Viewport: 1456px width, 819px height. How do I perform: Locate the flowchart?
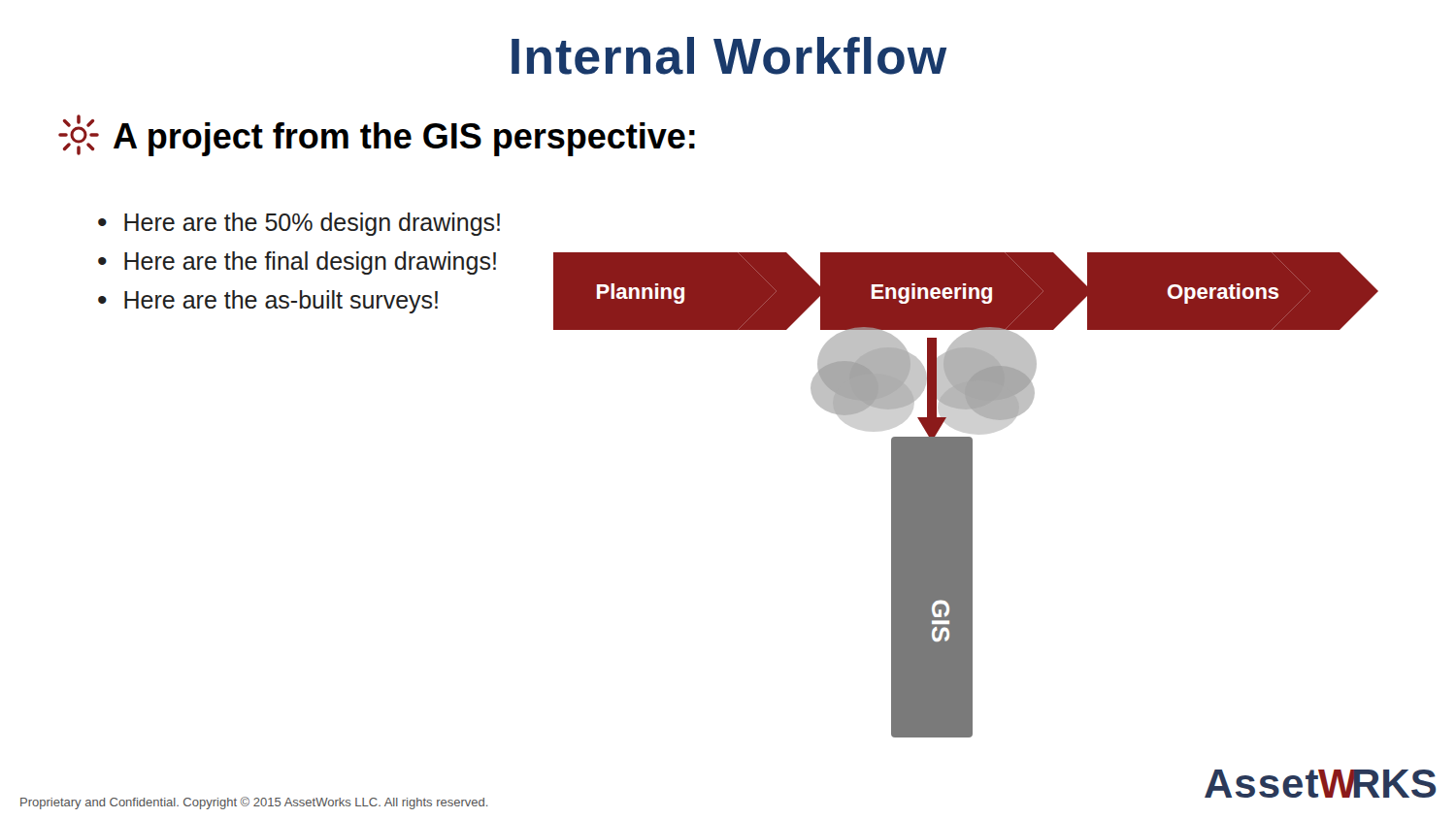[x=976, y=495]
